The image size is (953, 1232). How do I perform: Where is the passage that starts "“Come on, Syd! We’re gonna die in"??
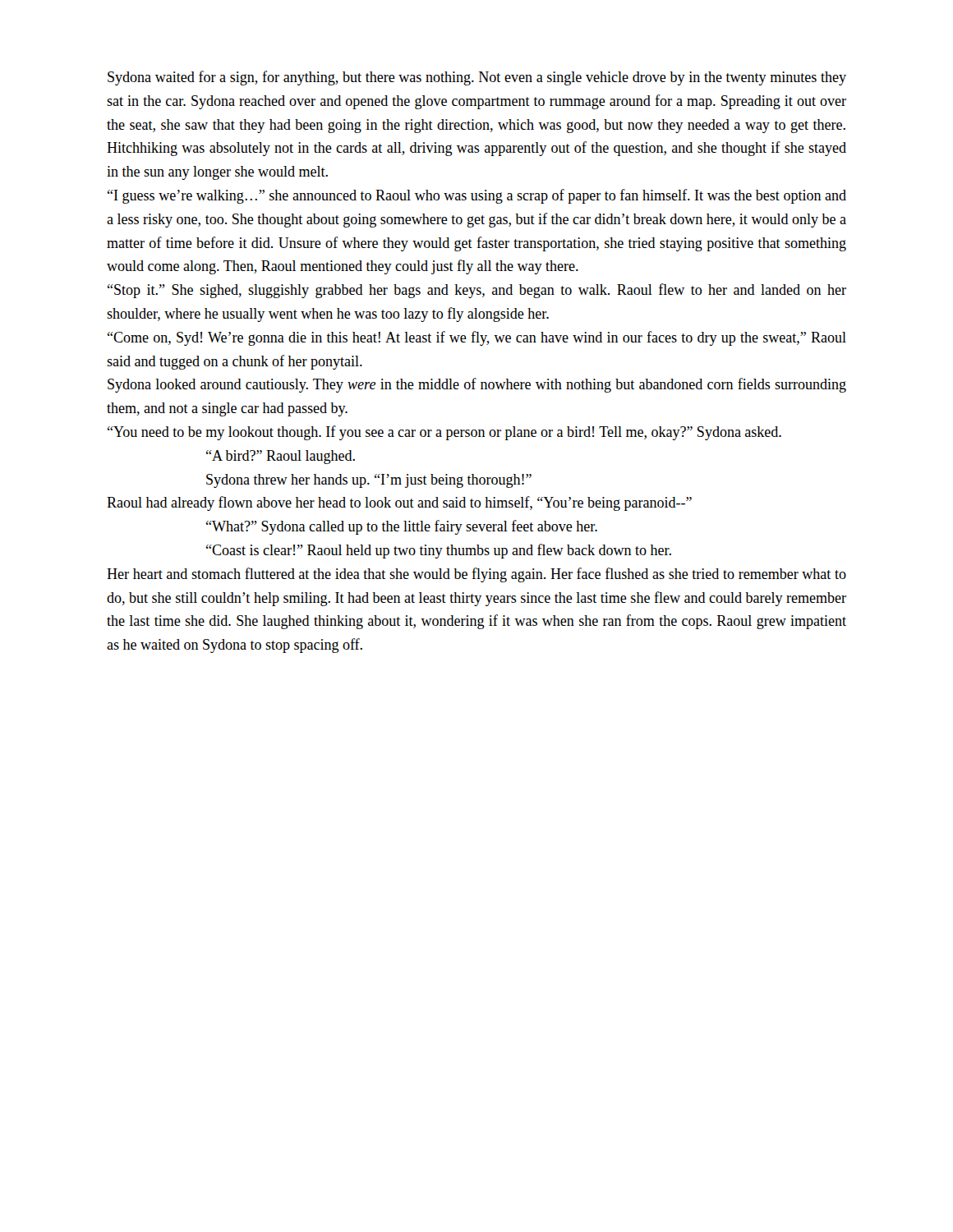pyautogui.click(x=476, y=350)
